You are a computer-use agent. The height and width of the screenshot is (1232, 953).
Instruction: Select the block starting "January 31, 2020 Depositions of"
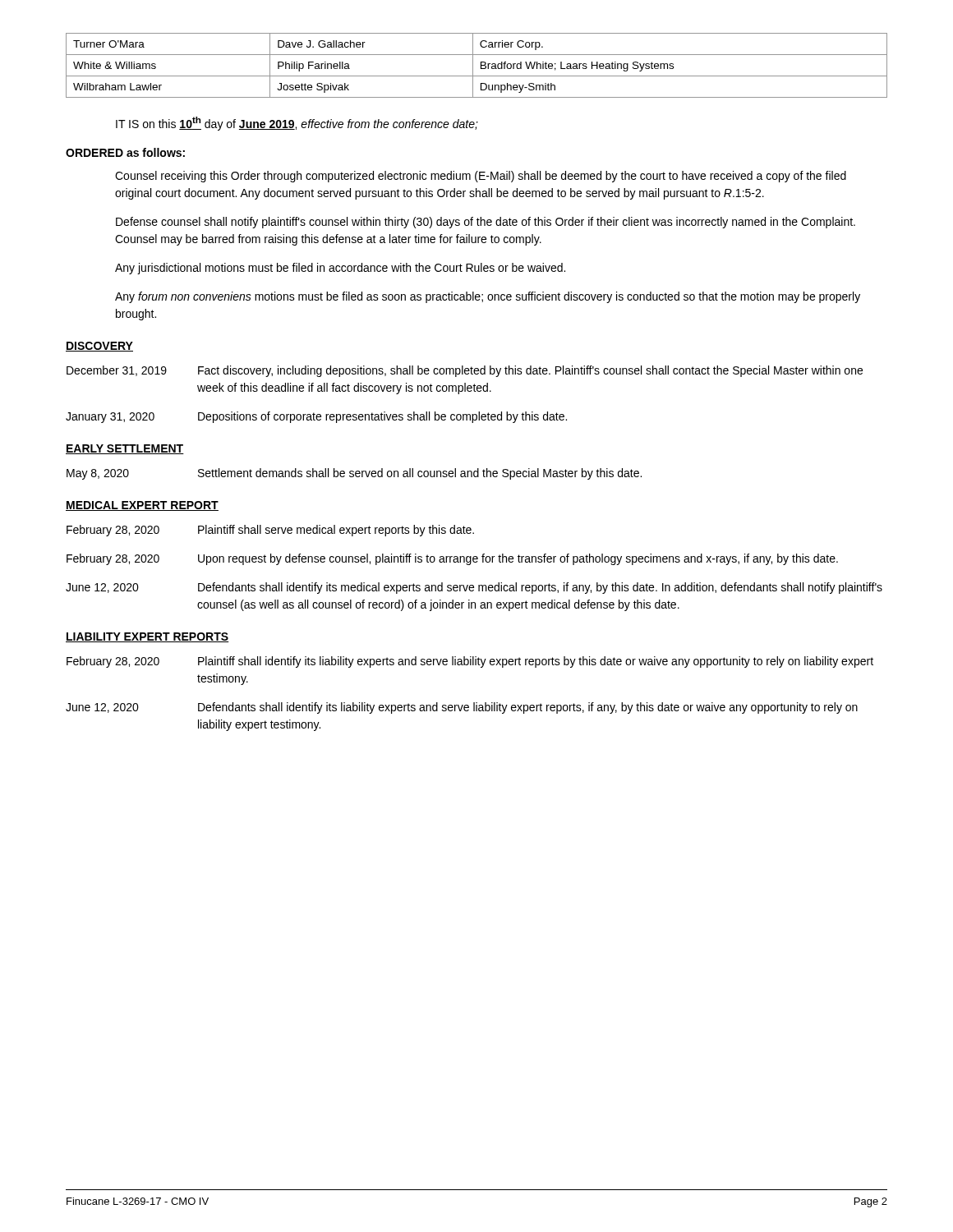pos(476,417)
